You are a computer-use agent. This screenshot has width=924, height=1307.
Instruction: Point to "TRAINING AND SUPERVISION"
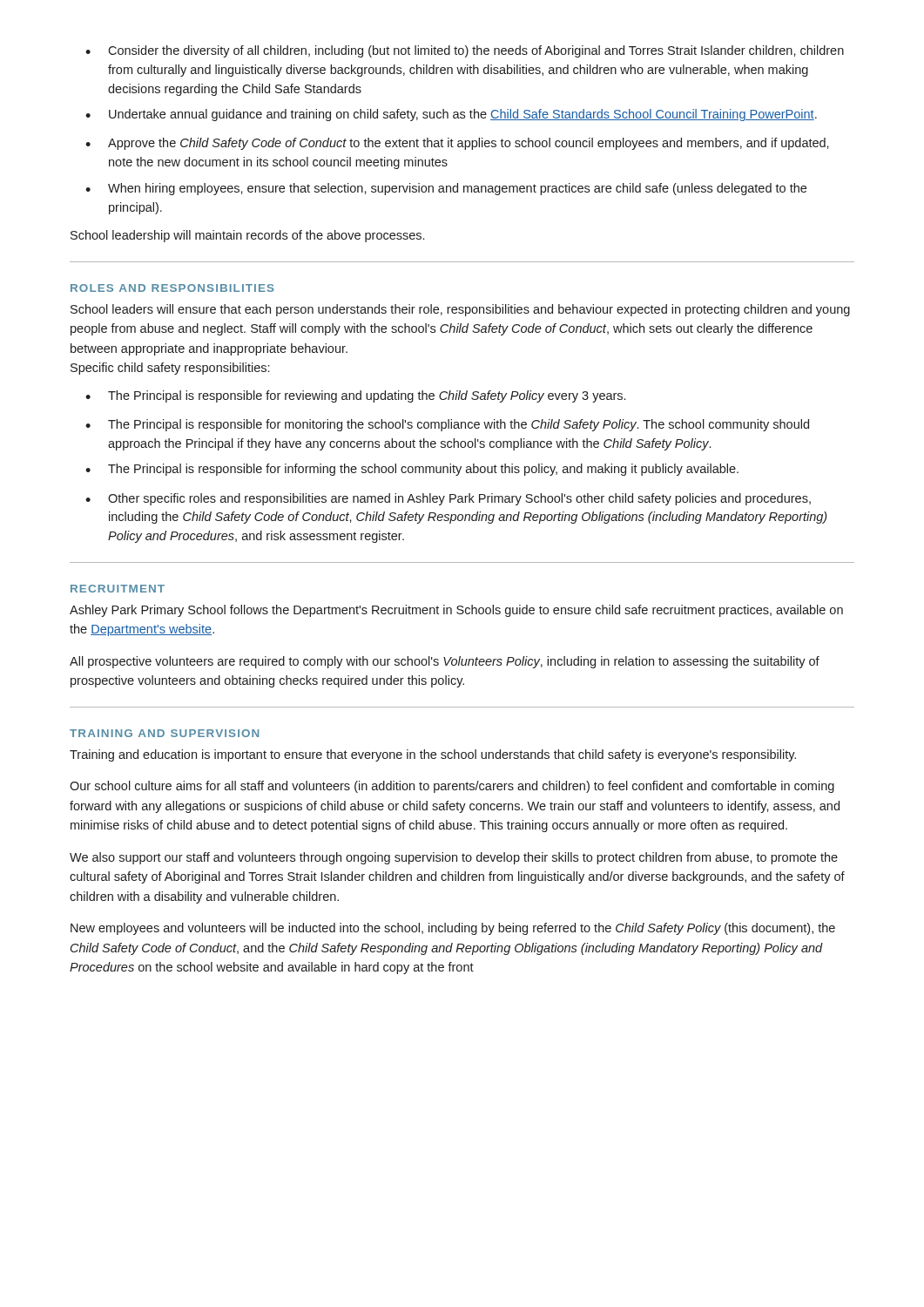pos(165,733)
